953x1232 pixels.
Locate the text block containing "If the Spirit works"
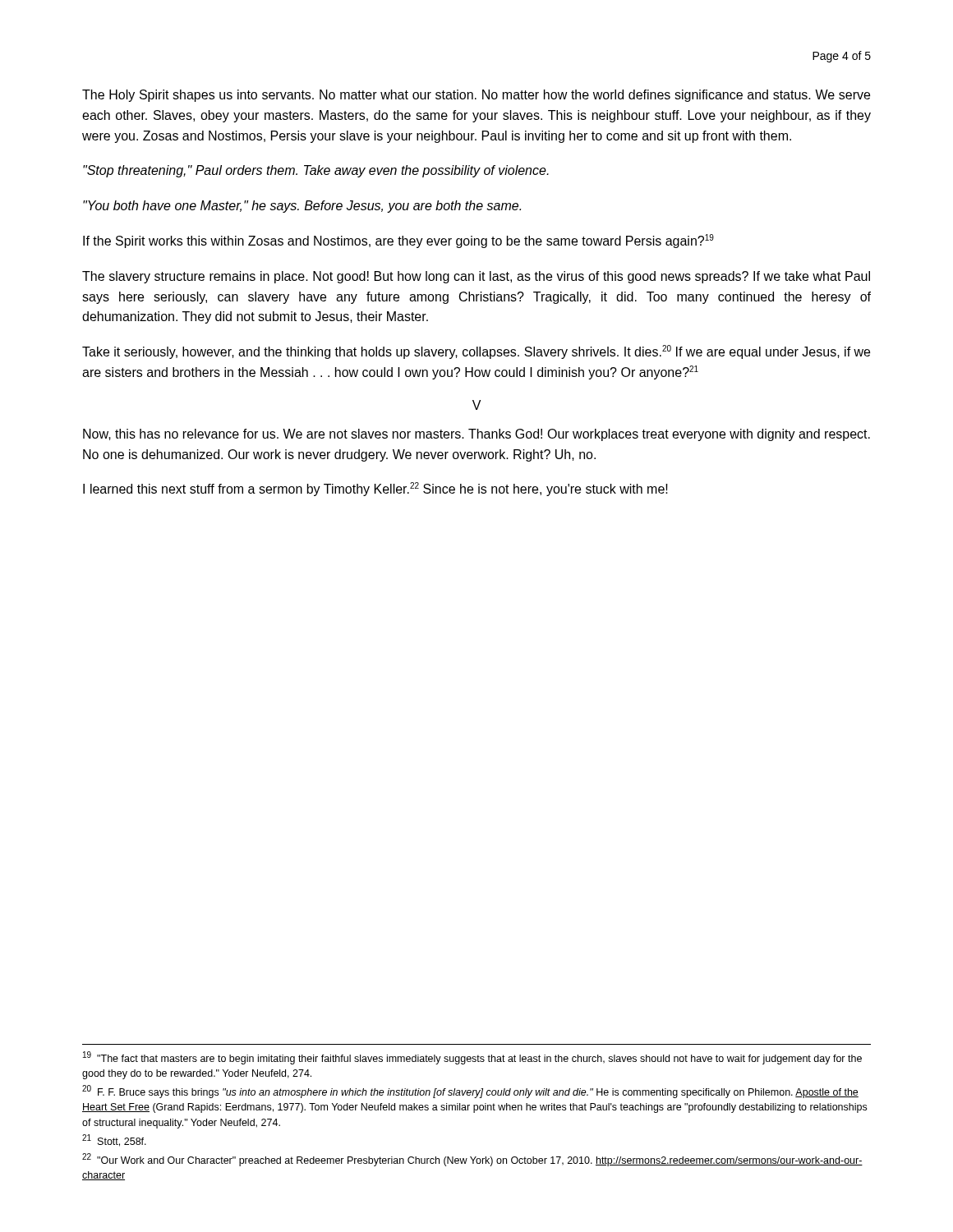[x=398, y=240]
